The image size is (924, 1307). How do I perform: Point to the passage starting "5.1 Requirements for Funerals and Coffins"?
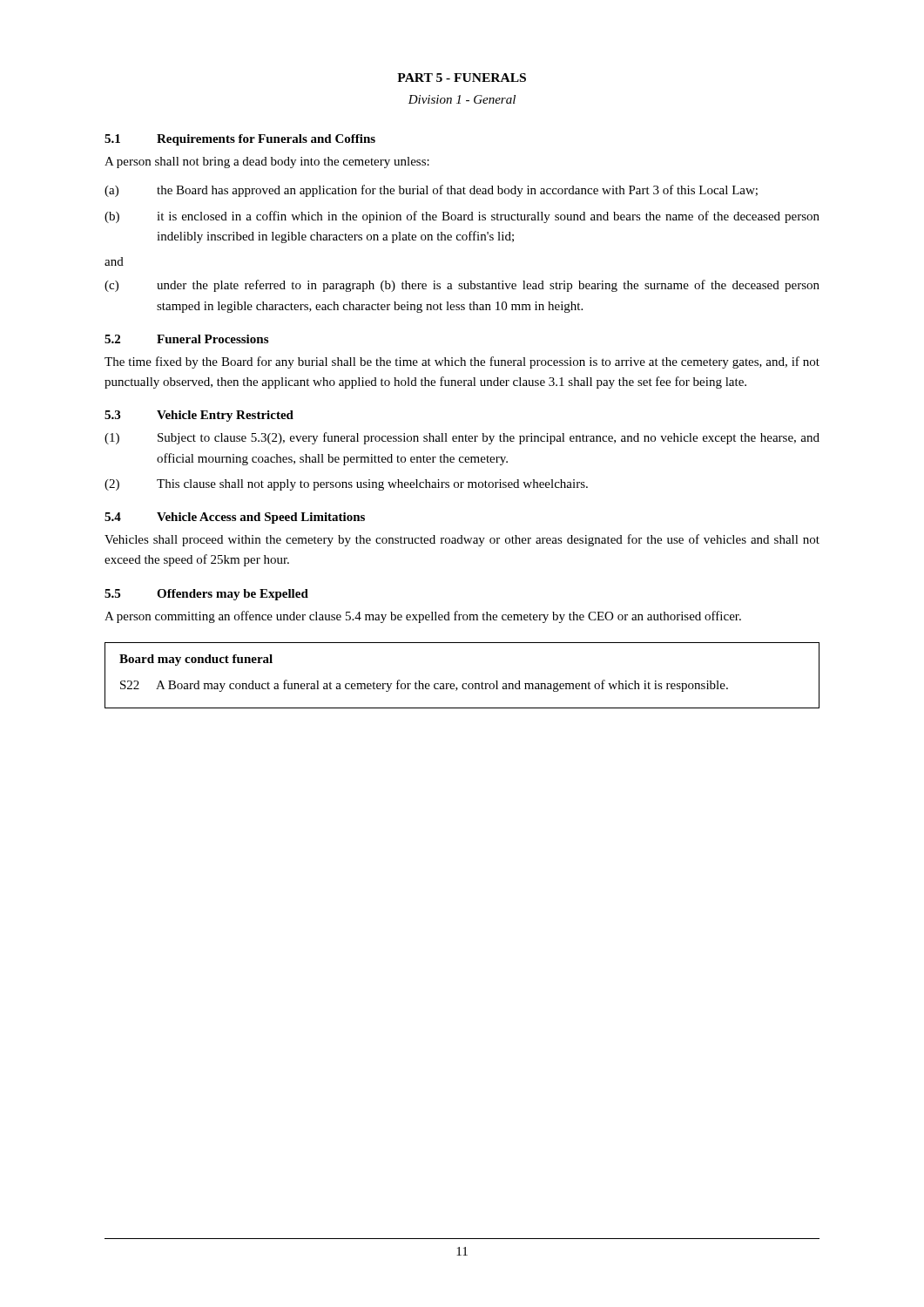240,139
